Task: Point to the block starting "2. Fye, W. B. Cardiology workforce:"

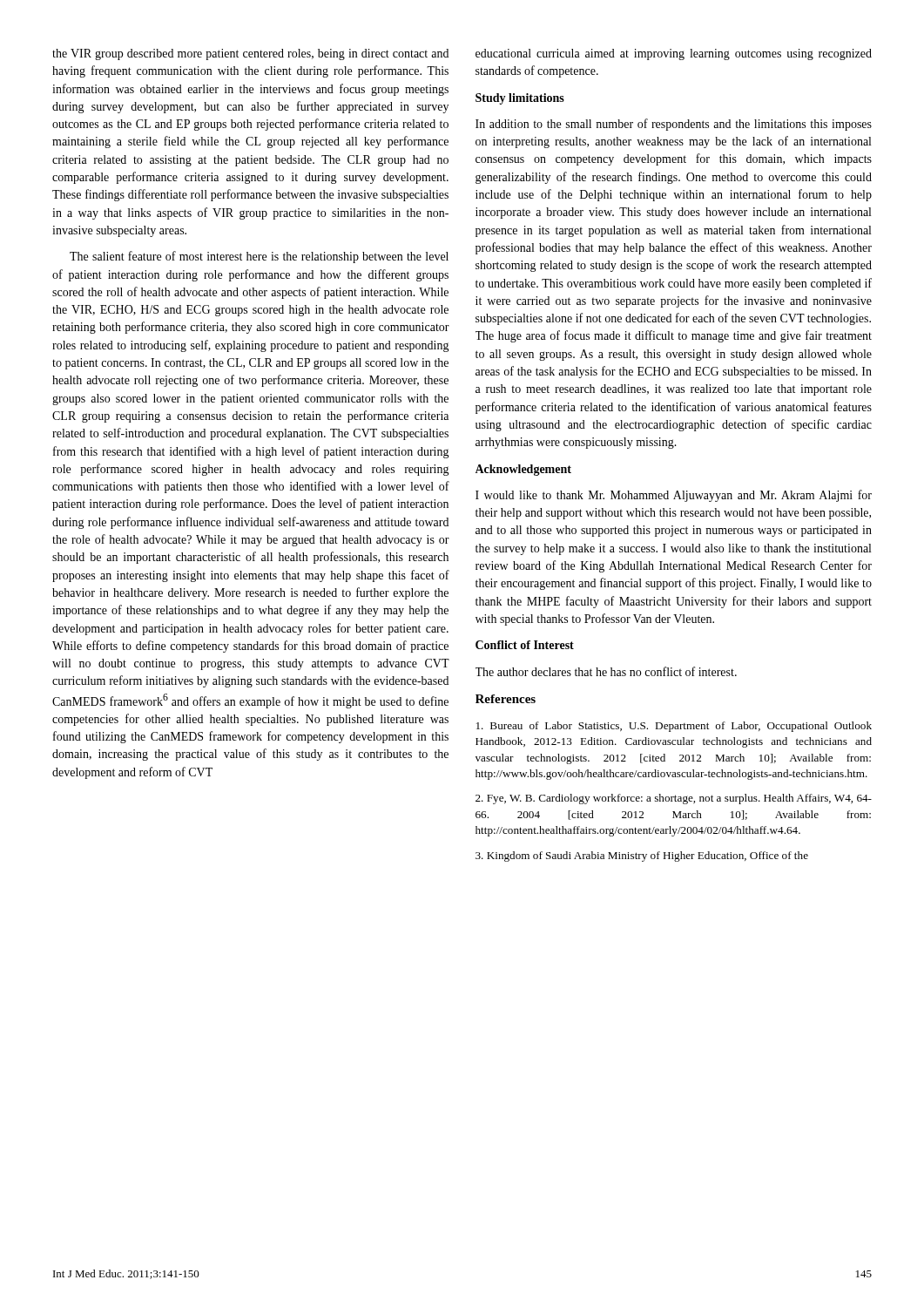Action: click(x=673, y=815)
